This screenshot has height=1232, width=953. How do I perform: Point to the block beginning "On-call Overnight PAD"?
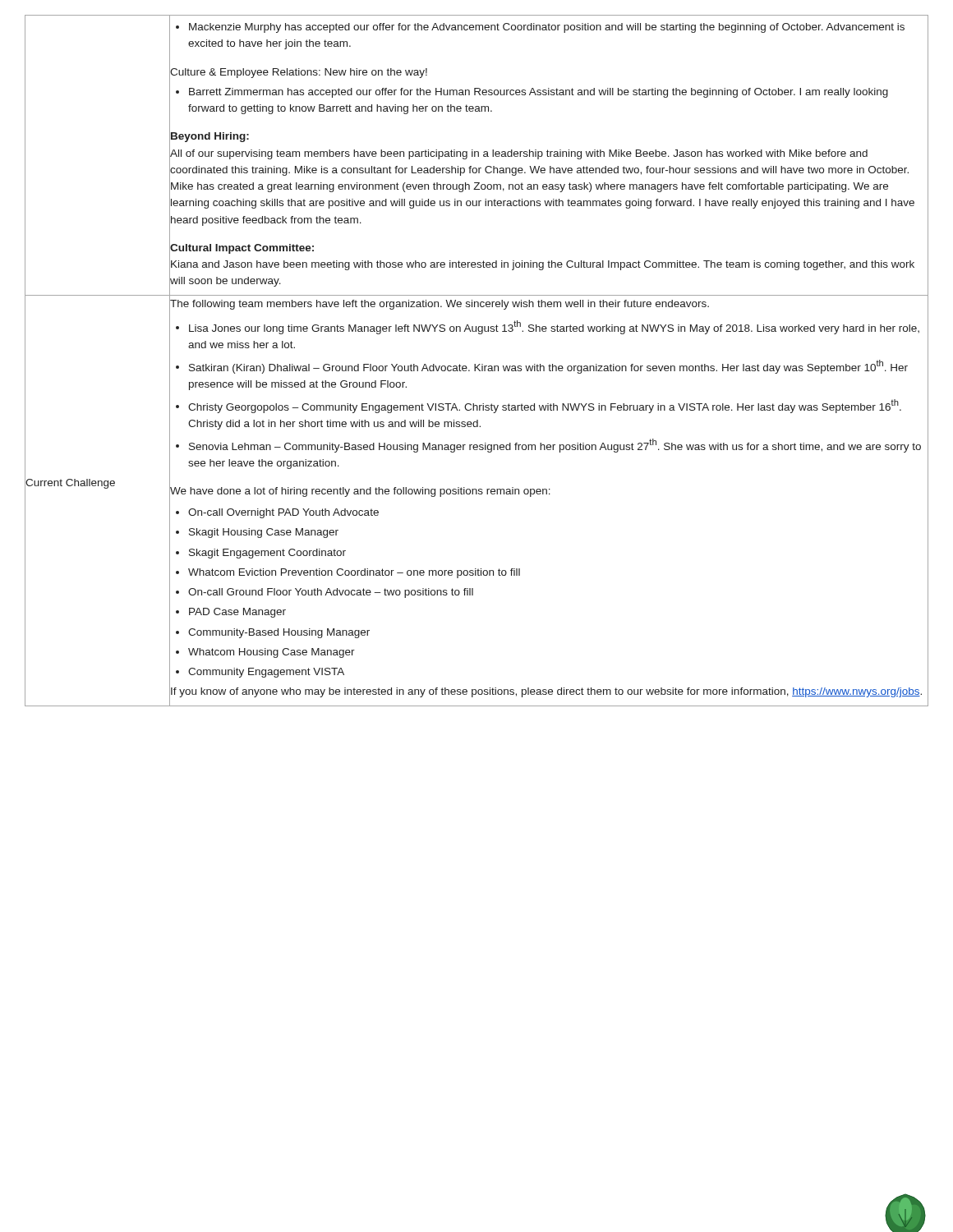point(284,512)
